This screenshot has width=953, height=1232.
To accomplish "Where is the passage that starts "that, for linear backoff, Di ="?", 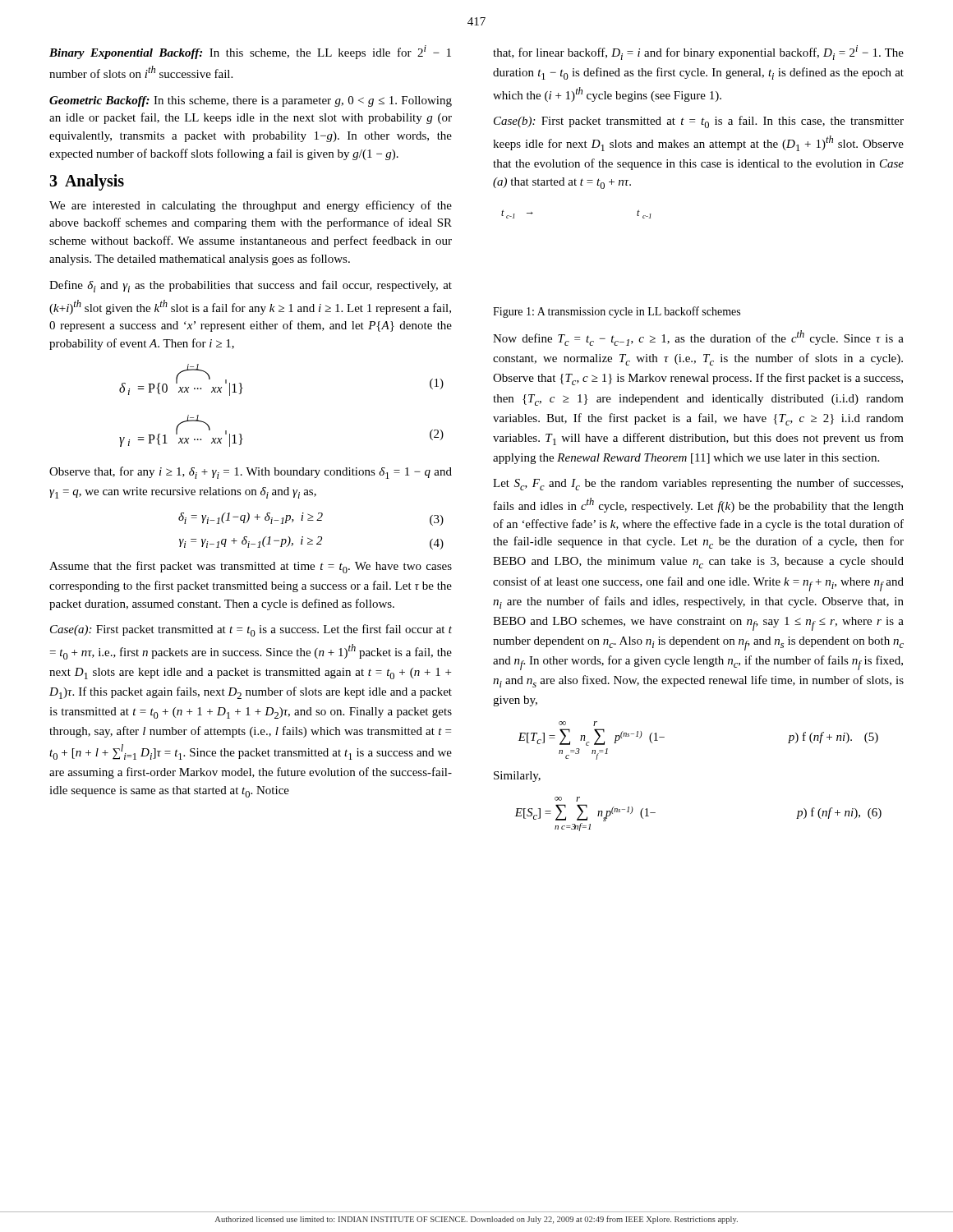I will pos(698,73).
